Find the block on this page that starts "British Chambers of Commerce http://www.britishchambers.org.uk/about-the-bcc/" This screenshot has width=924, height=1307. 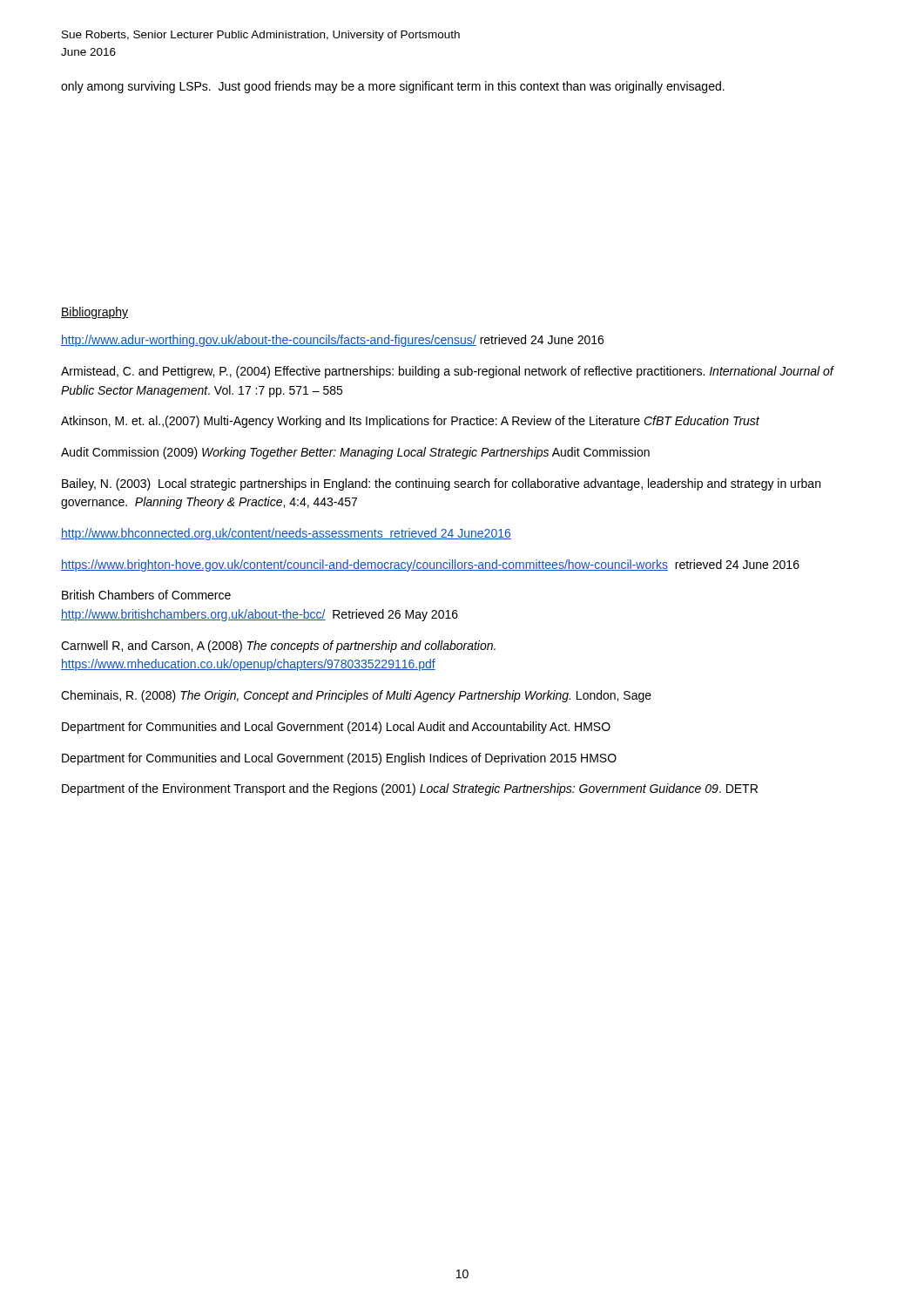[260, 605]
